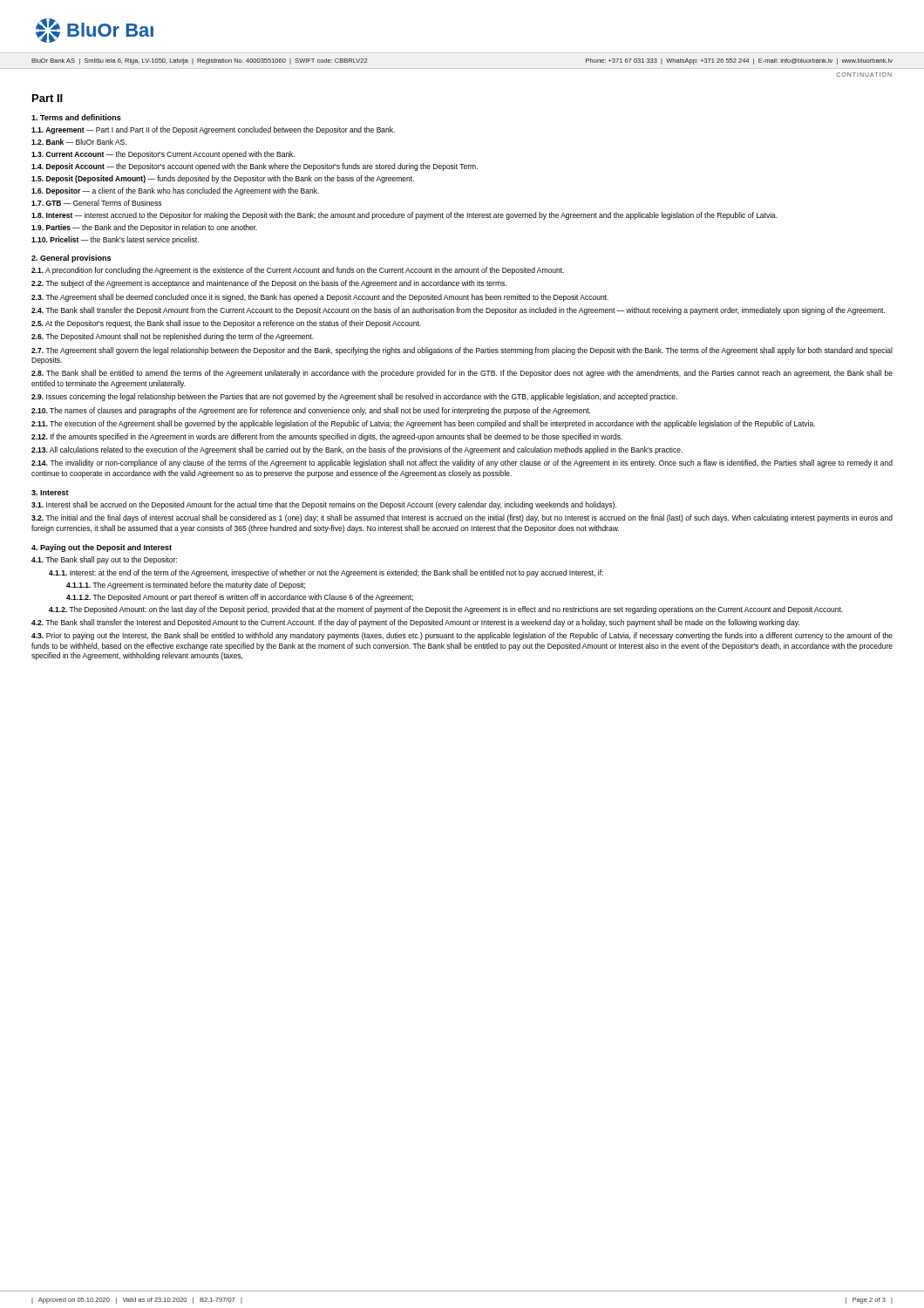Where is the passage that starts "1. Agreement — Part I and"?
The image size is (924, 1308).
[213, 130]
